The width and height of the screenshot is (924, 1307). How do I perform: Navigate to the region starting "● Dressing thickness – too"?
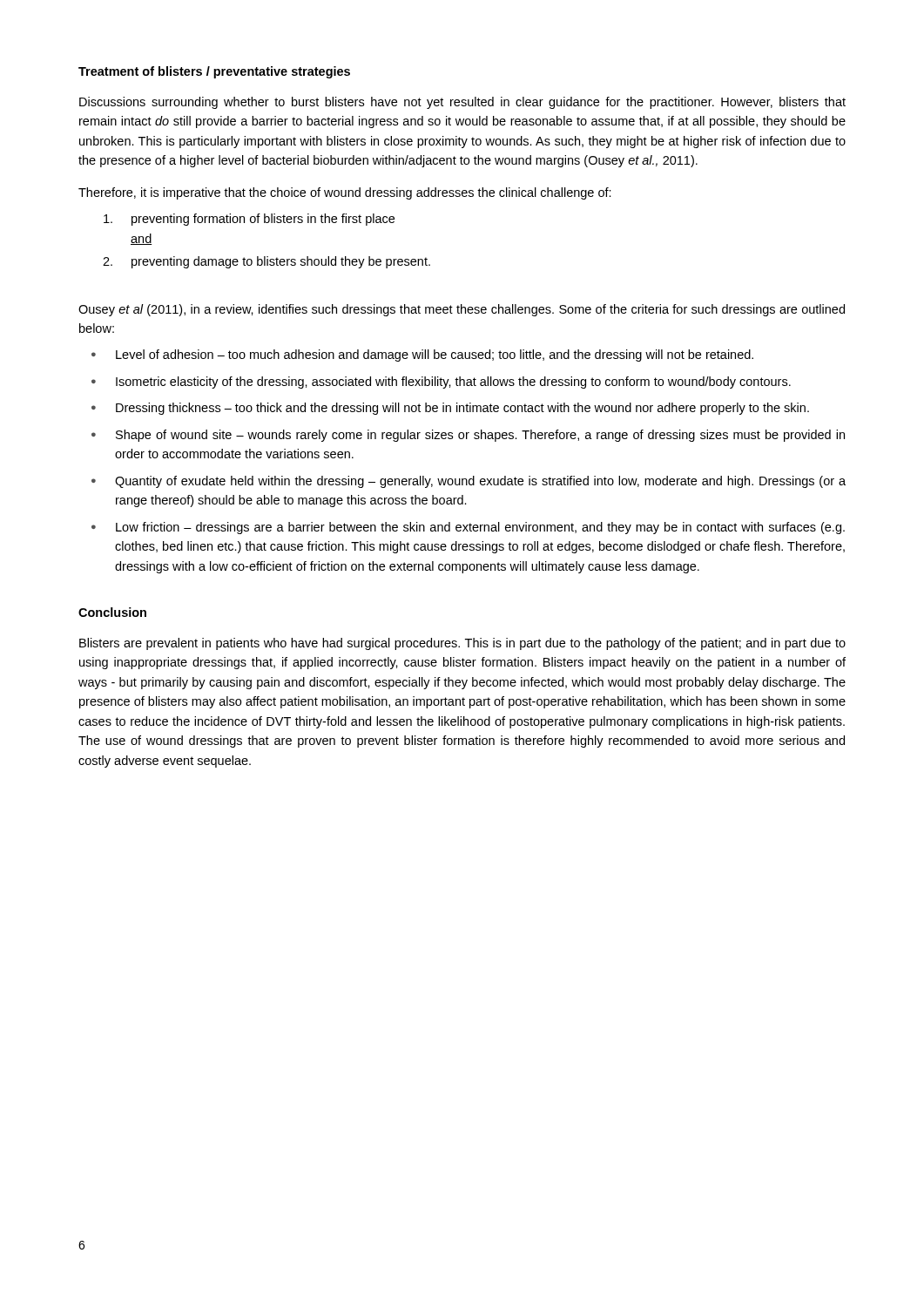coord(462,408)
